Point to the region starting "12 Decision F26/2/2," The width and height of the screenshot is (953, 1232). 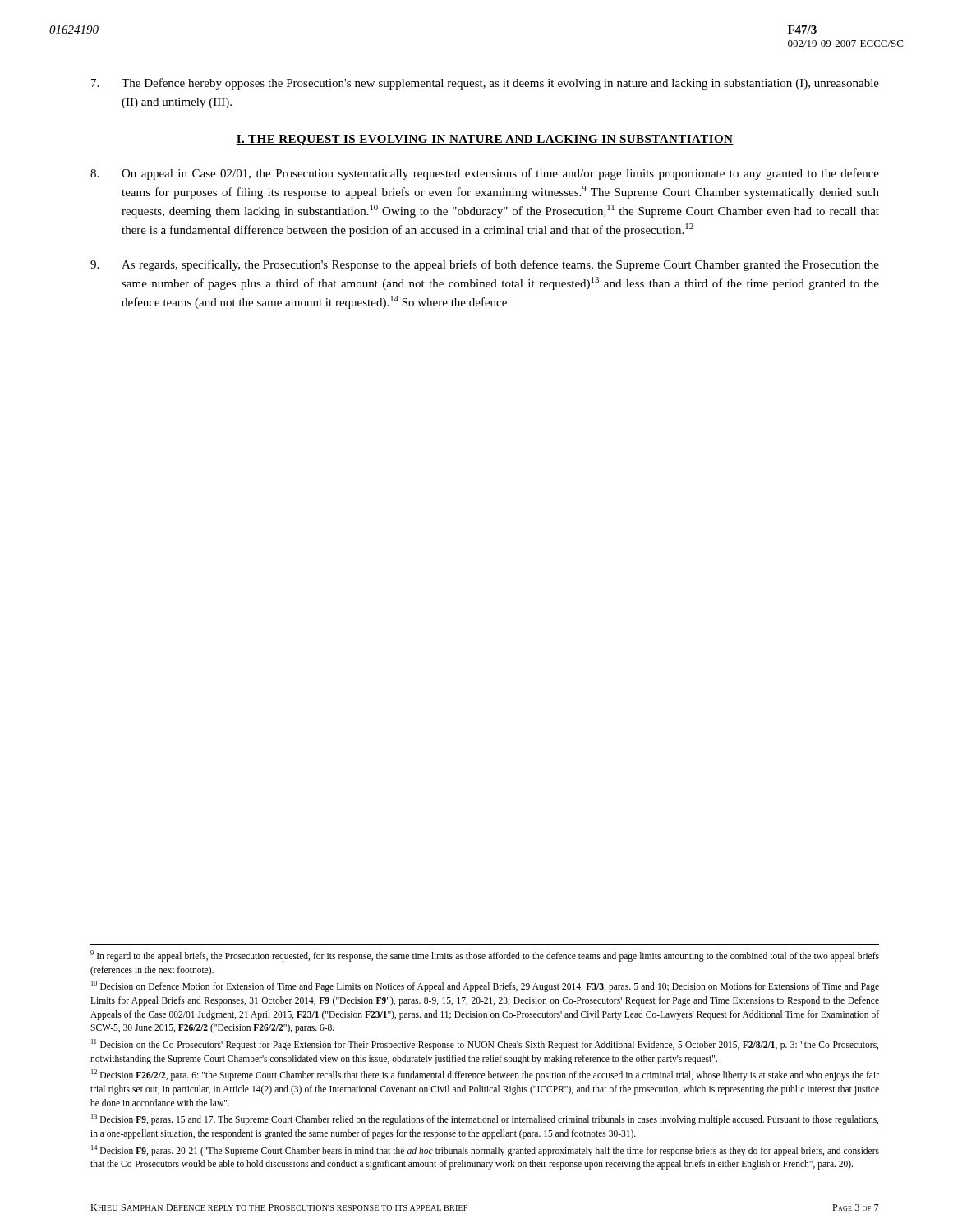485,1088
